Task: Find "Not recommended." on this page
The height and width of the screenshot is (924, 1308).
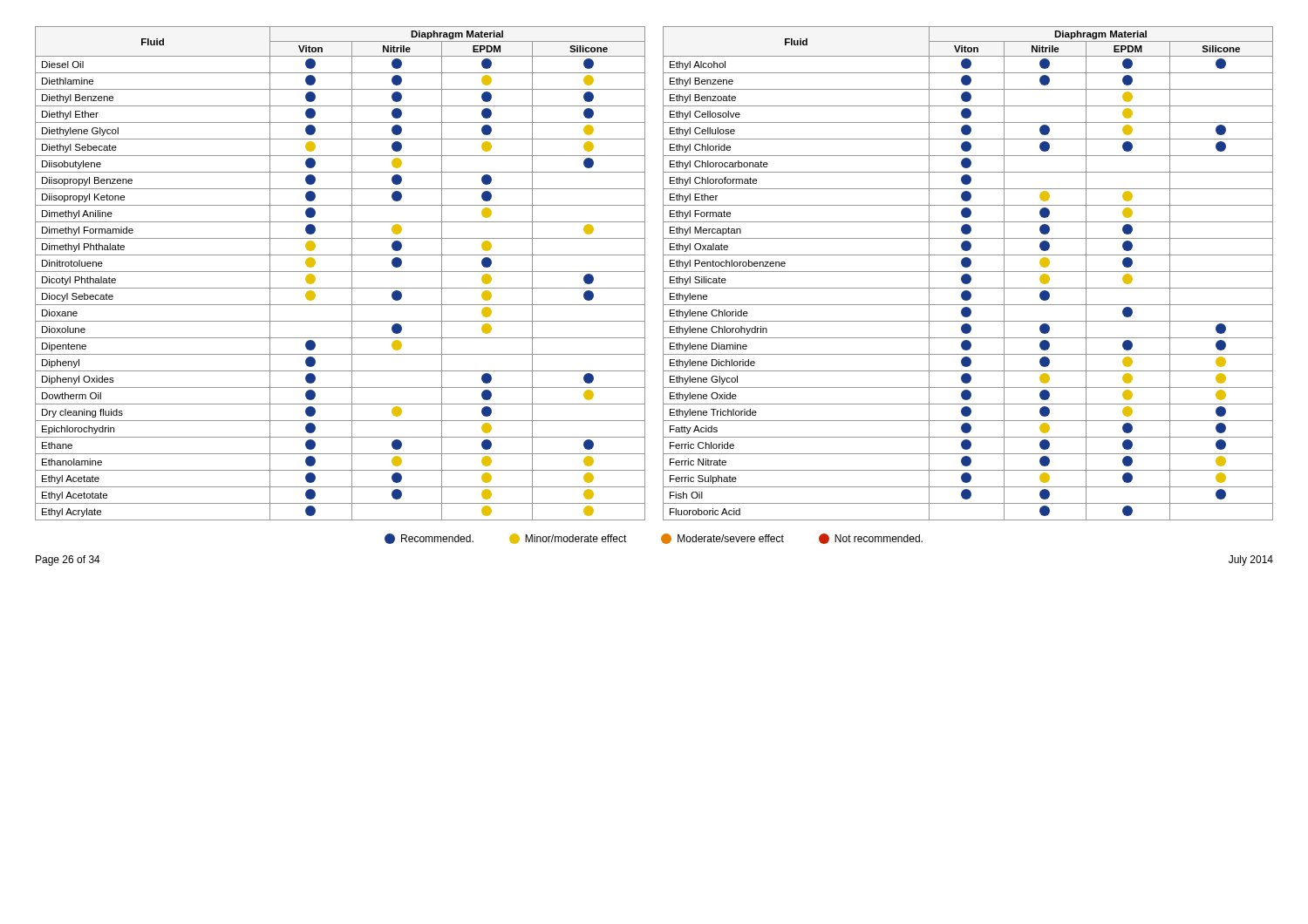Action: [871, 539]
